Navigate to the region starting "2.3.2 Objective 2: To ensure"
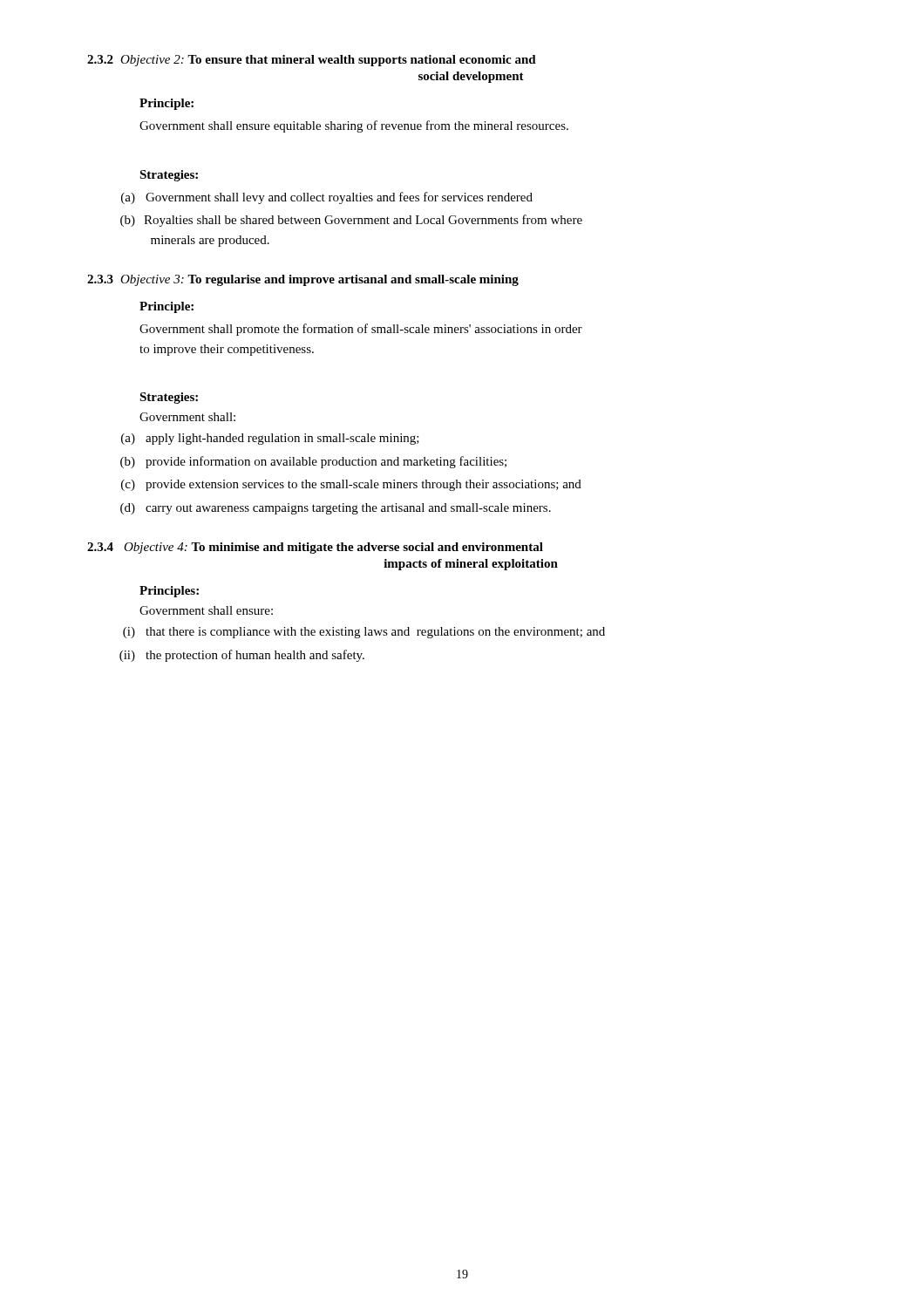The image size is (924, 1308). pyautogui.click(x=471, y=68)
